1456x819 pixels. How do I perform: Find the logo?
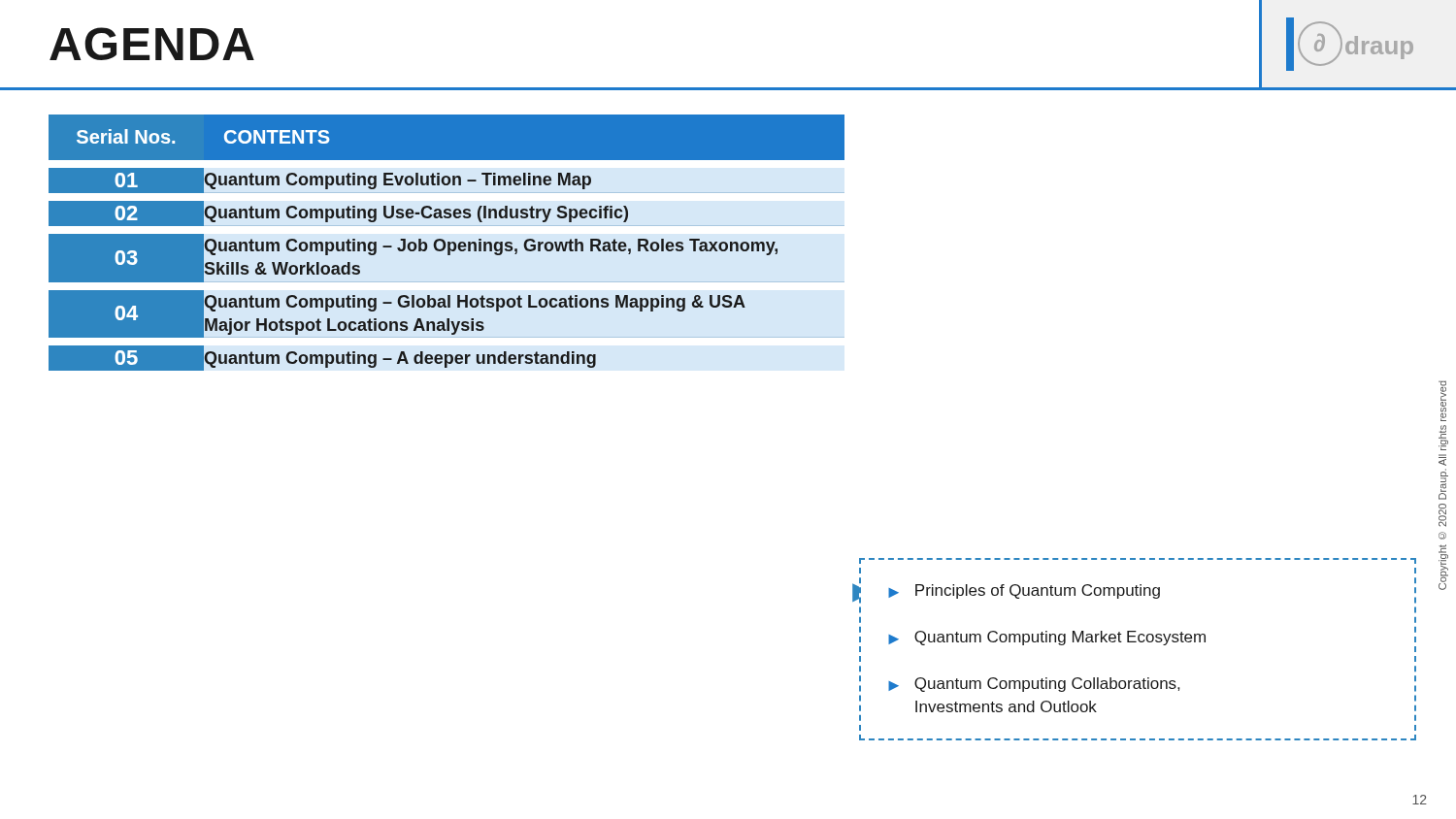(x=1358, y=44)
